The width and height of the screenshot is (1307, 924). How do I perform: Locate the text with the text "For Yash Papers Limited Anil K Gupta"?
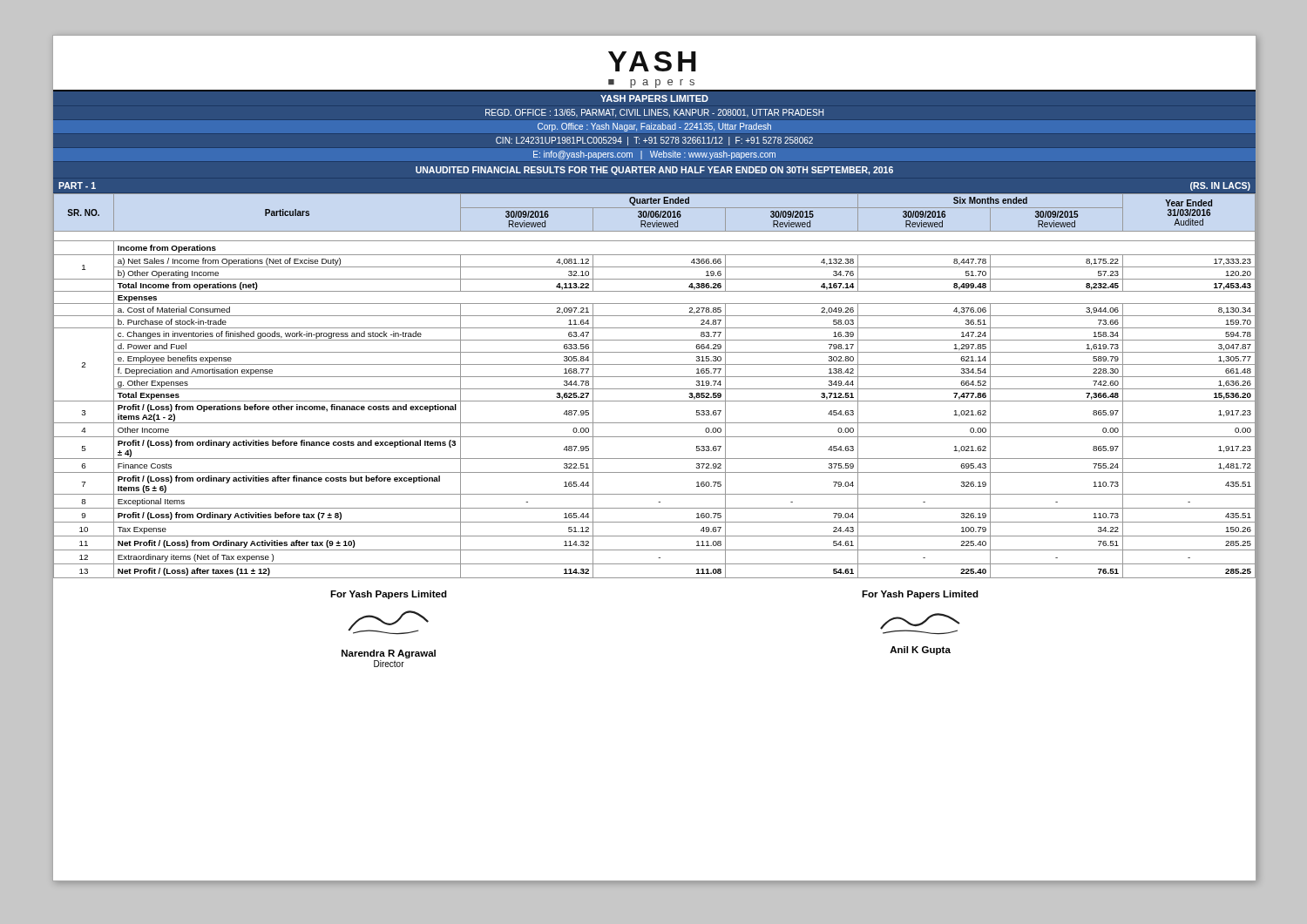pyautogui.click(x=920, y=622)
